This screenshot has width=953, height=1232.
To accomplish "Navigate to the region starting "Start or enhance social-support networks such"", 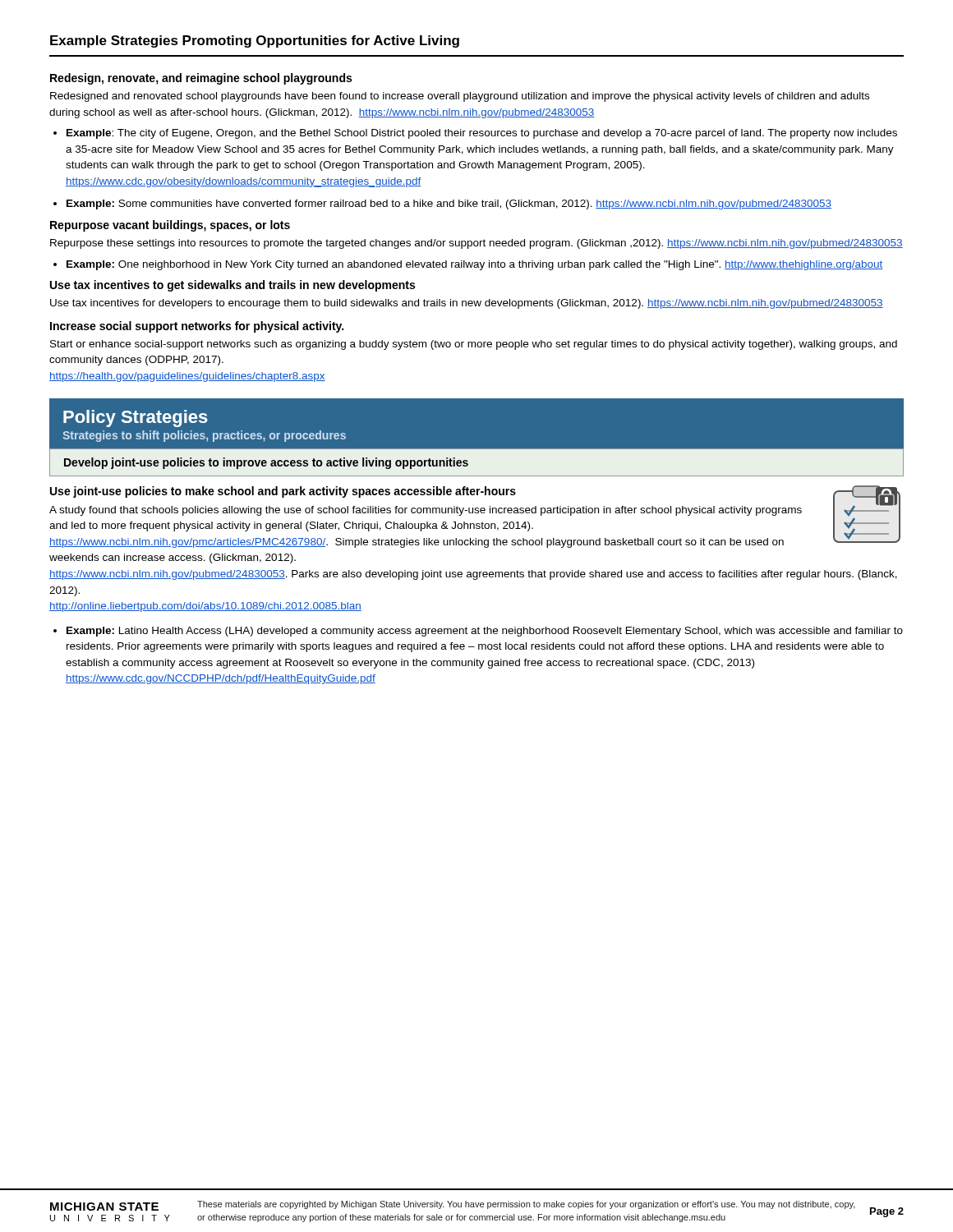I will [474, 345].
